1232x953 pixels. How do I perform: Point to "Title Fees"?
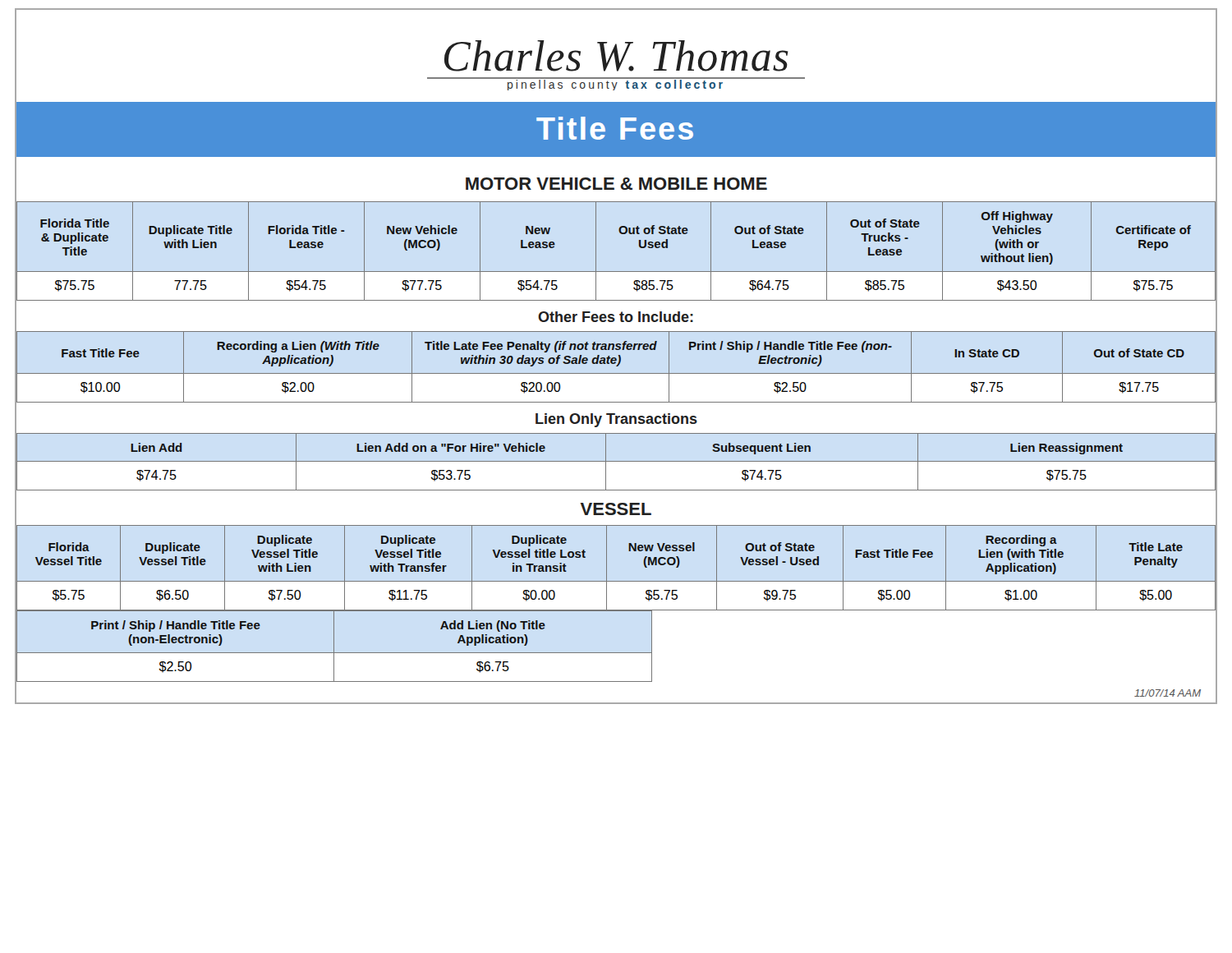click(x=616, y=129)
